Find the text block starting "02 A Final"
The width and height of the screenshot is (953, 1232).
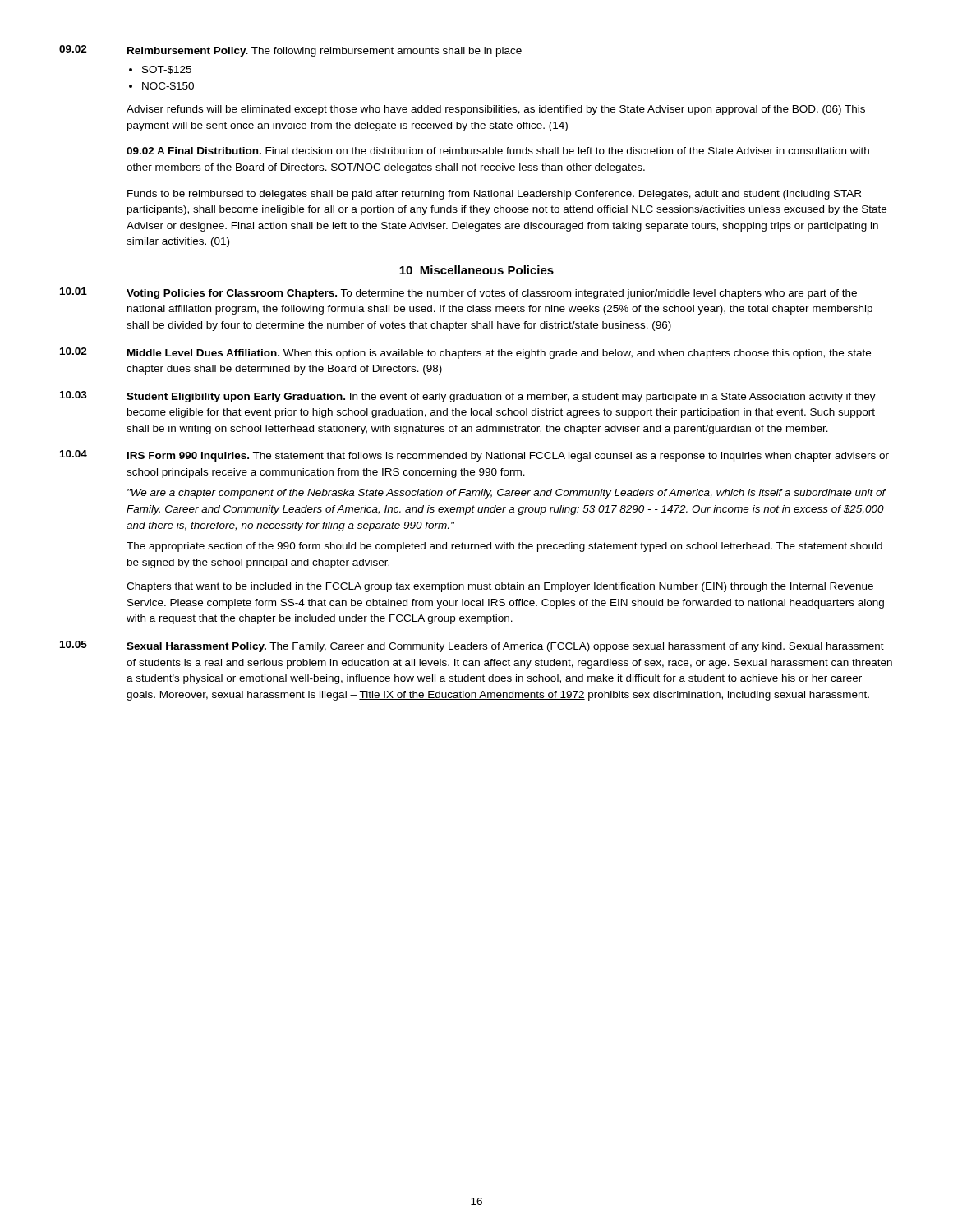click(498, 159)
